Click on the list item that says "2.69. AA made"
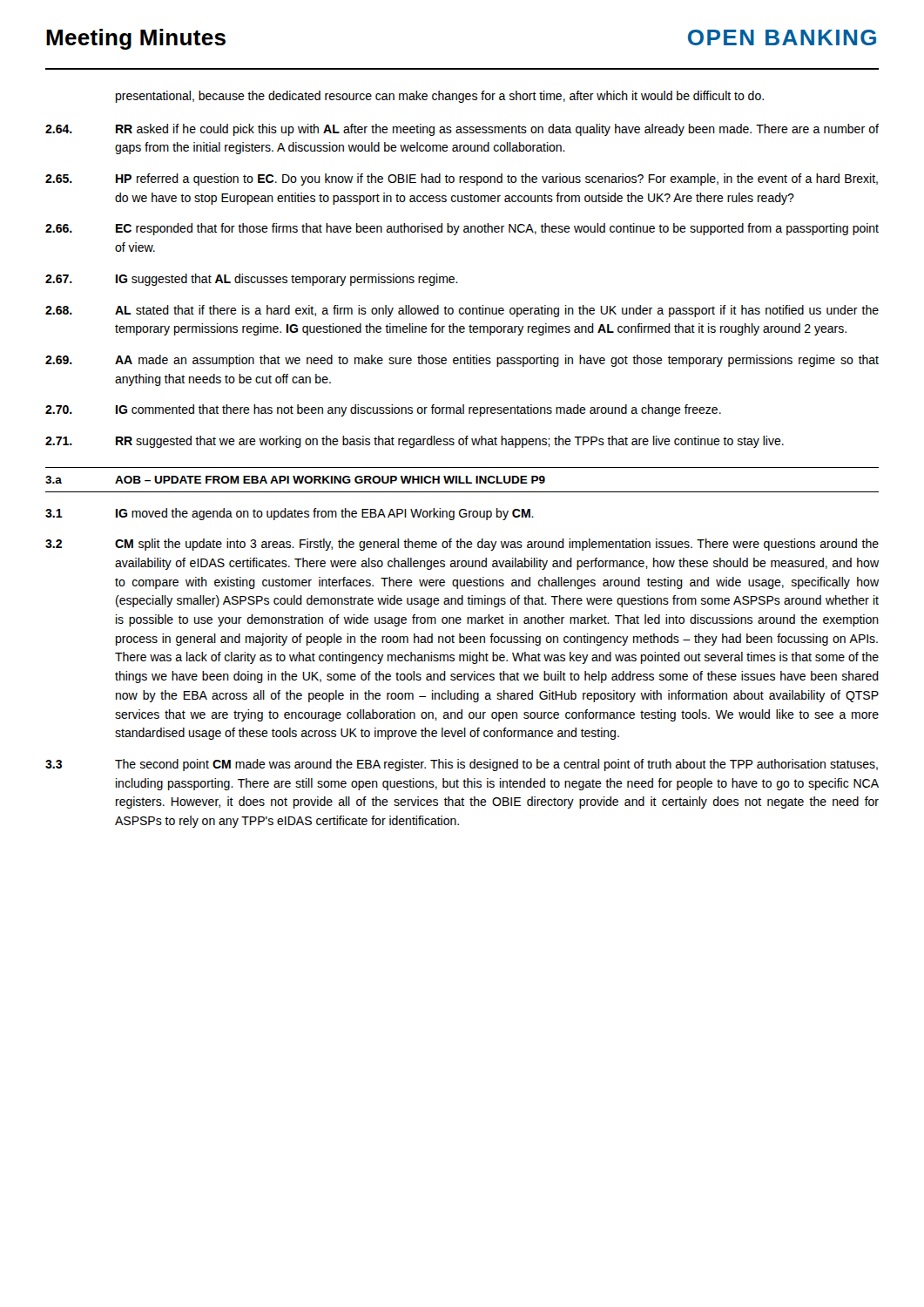 462,370
